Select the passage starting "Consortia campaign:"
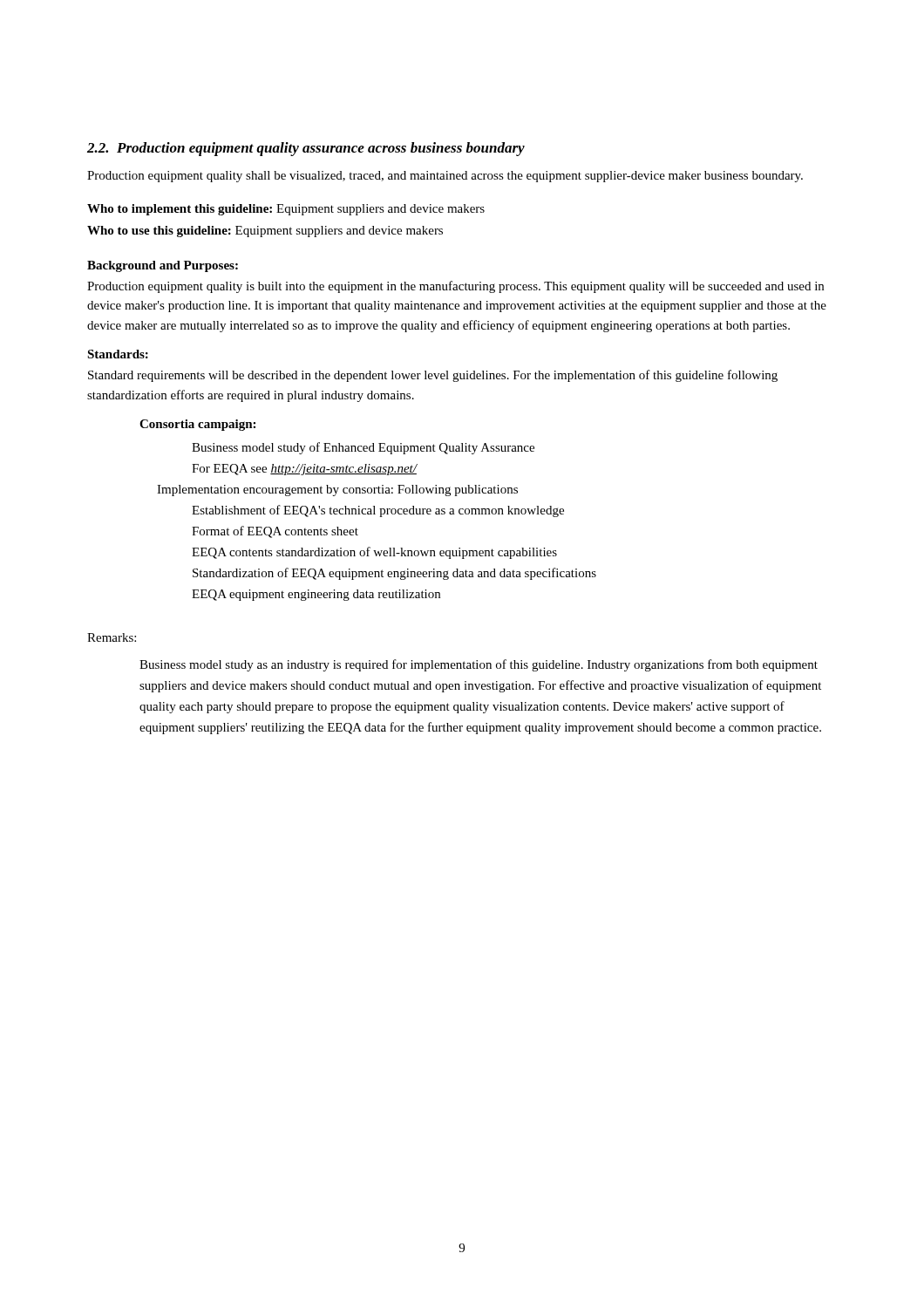This screenshot has width=924, height=1308. (x=198, y=424)
